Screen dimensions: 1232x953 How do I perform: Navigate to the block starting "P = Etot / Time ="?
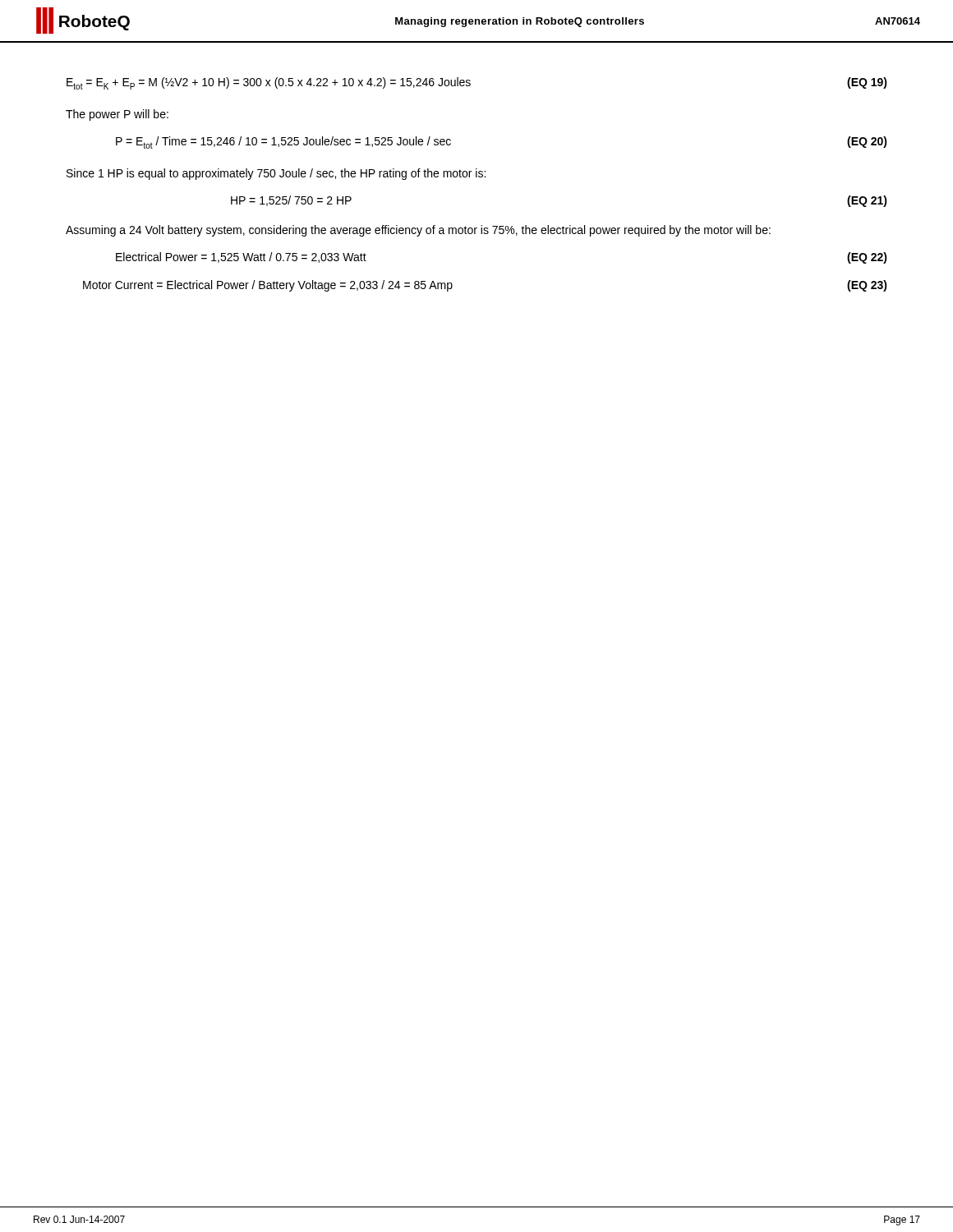(286, 143)
